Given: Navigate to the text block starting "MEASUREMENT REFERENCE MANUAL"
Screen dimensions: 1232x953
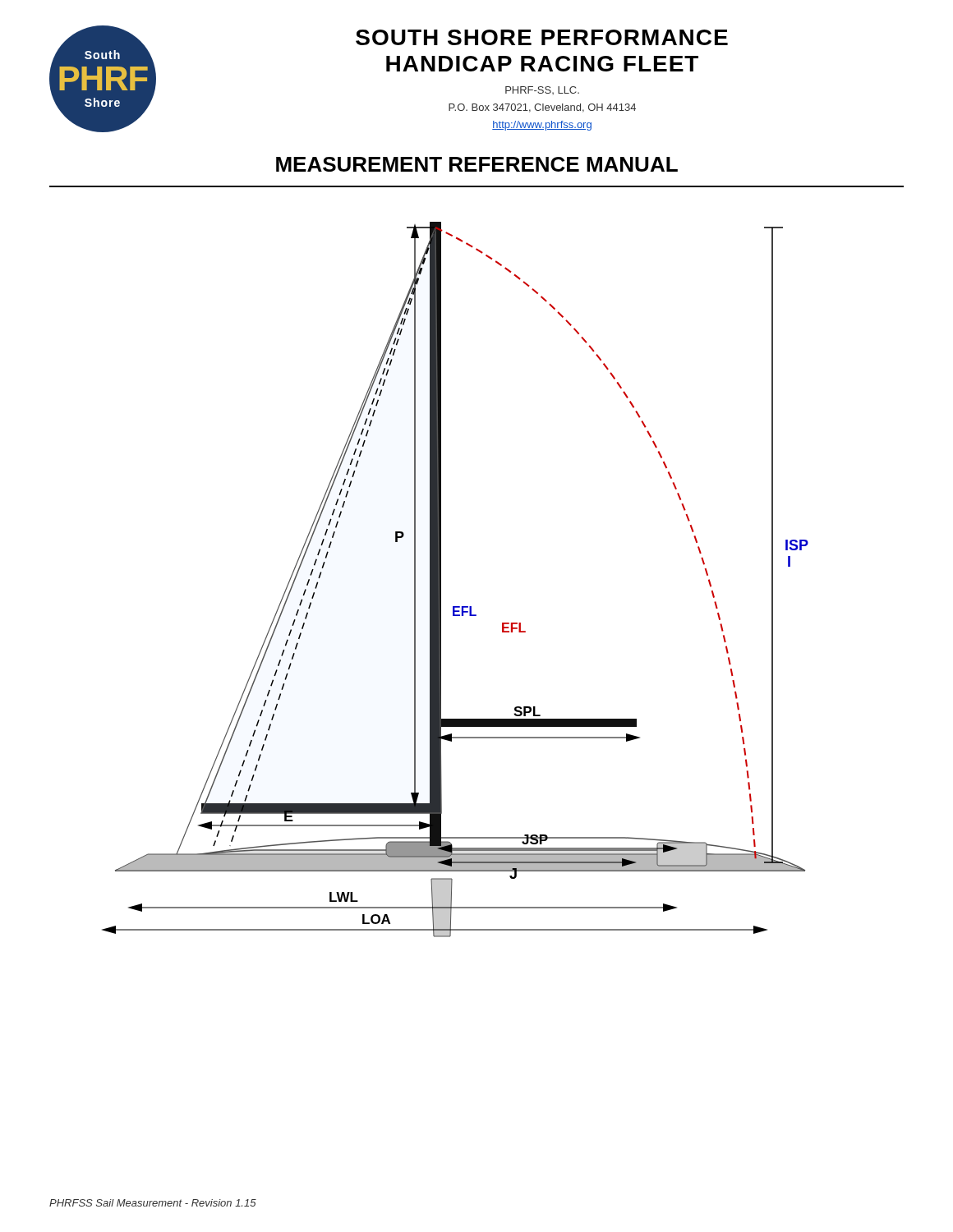Looking at the screenshot, I should point(476,164).
